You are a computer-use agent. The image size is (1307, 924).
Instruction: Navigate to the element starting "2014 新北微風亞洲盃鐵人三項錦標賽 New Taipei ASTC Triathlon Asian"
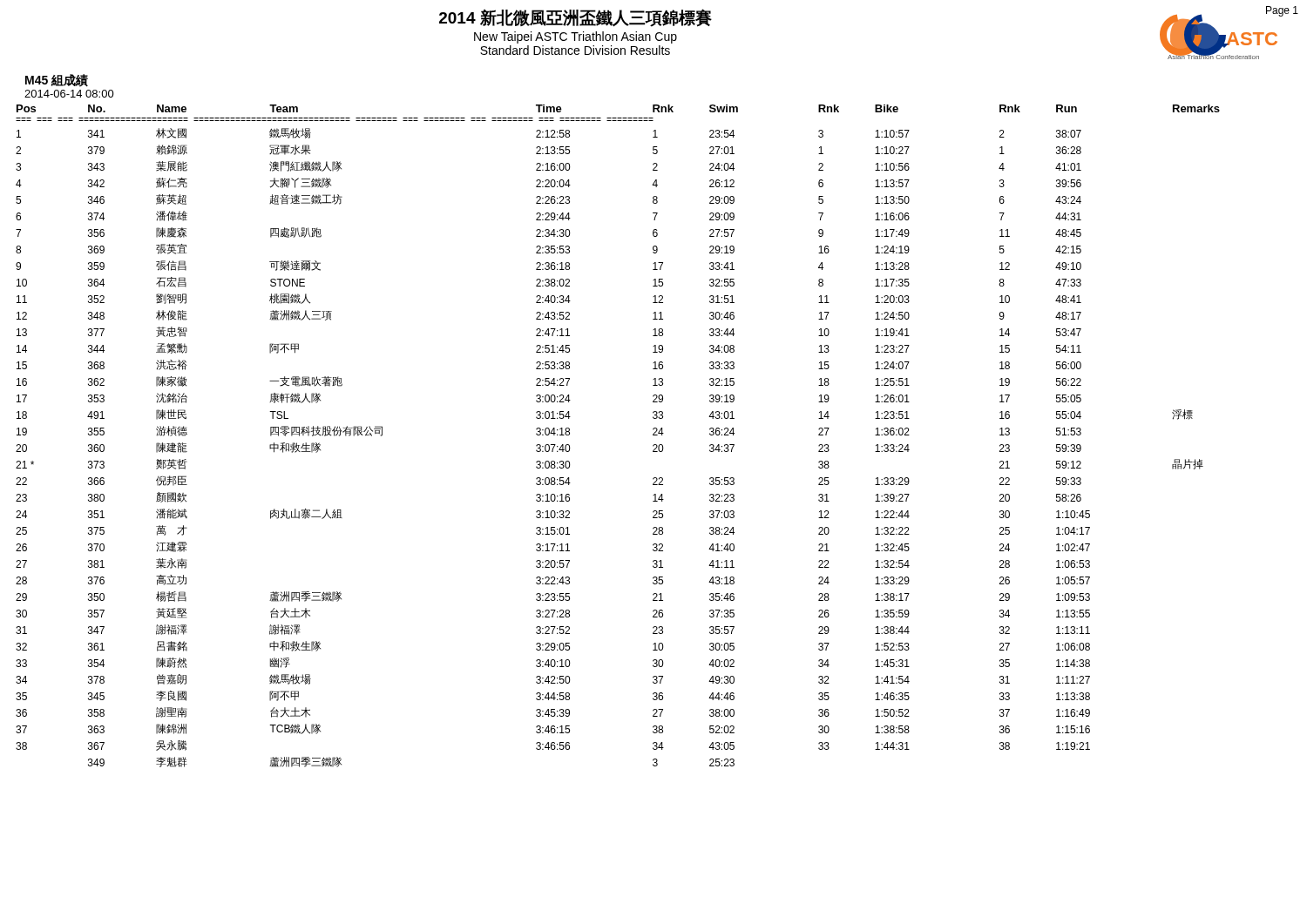coord(575,32)
